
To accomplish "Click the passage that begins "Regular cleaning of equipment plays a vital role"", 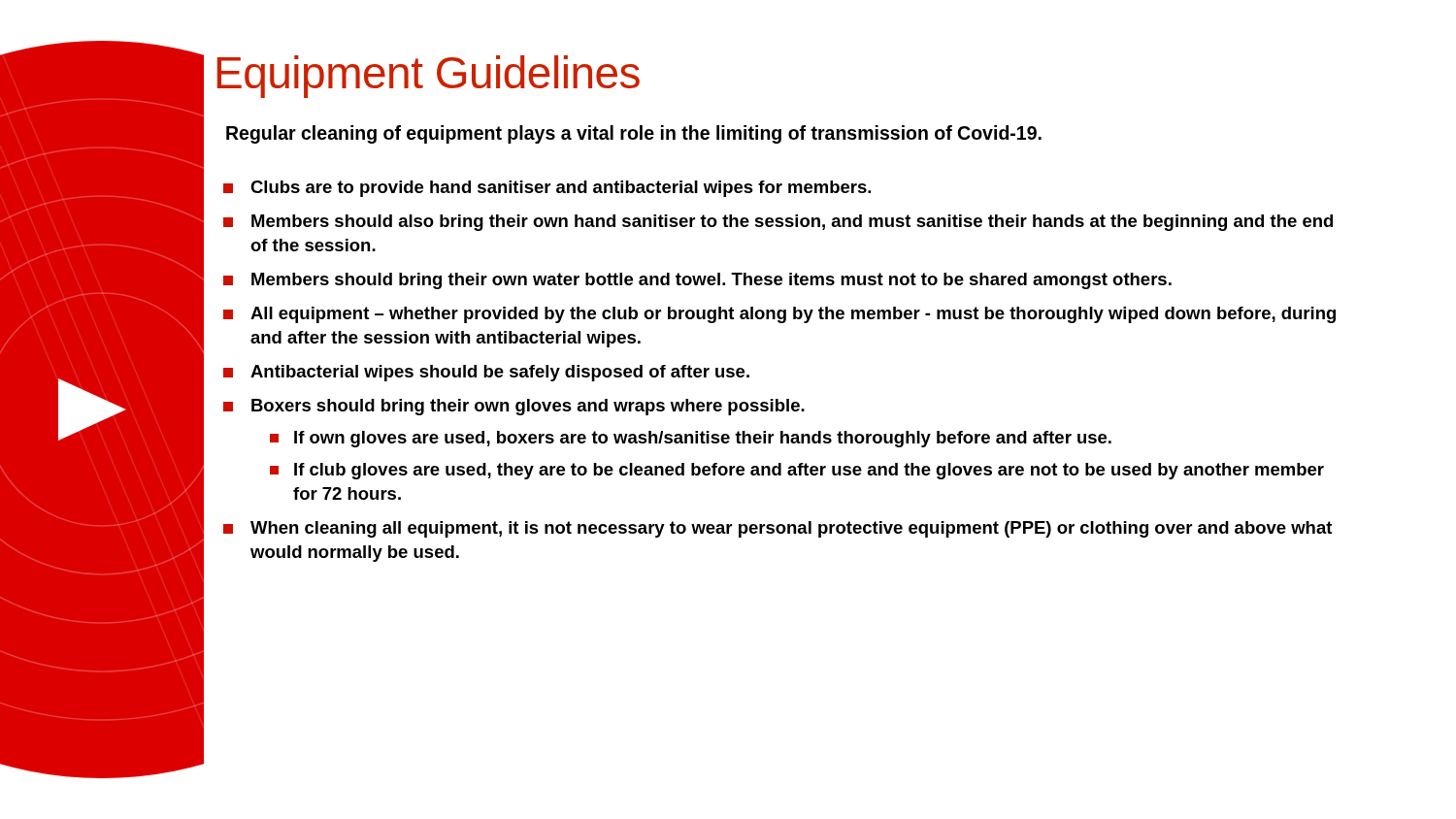I will point(634,133).
